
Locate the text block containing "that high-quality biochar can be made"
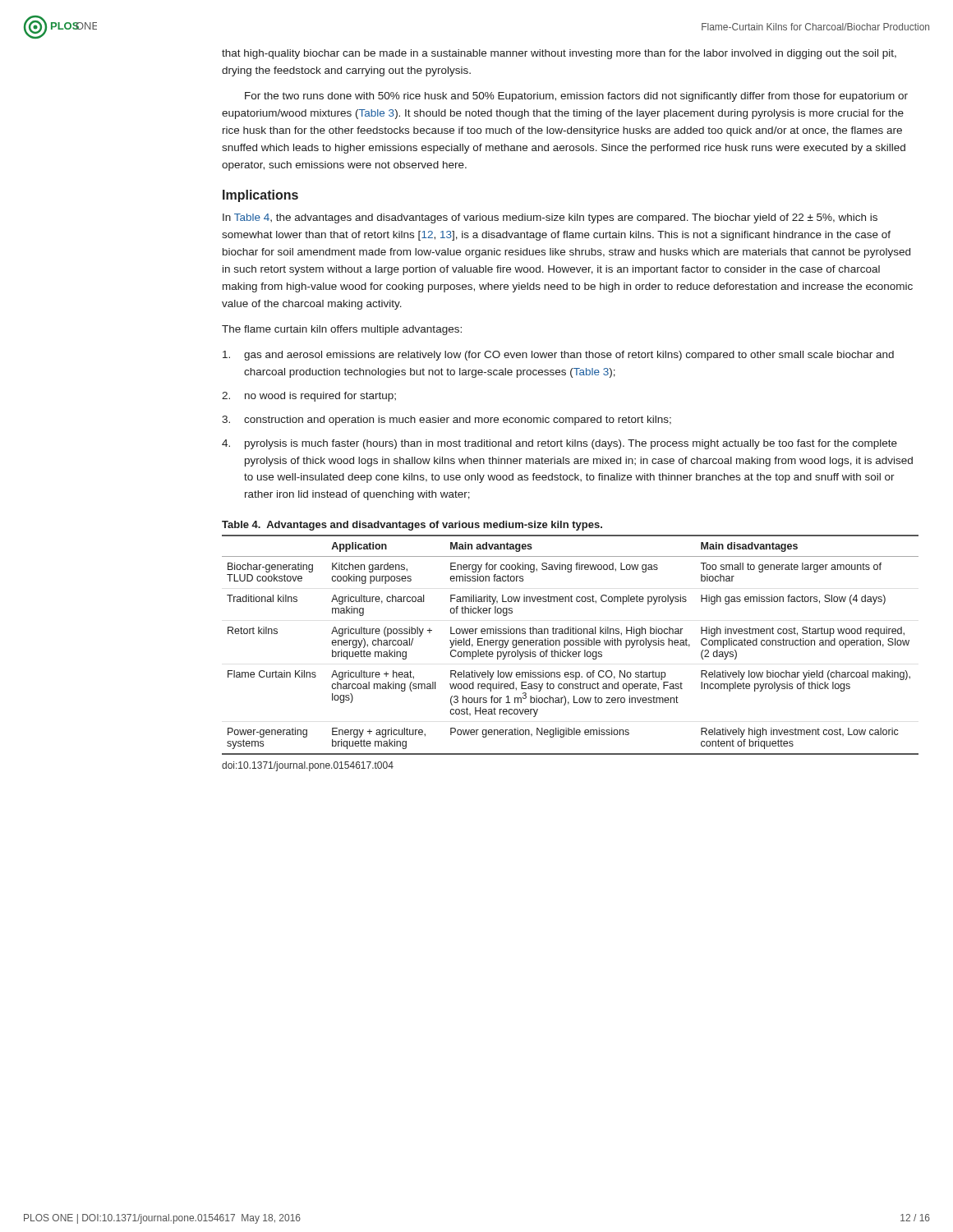coord(559,62)
